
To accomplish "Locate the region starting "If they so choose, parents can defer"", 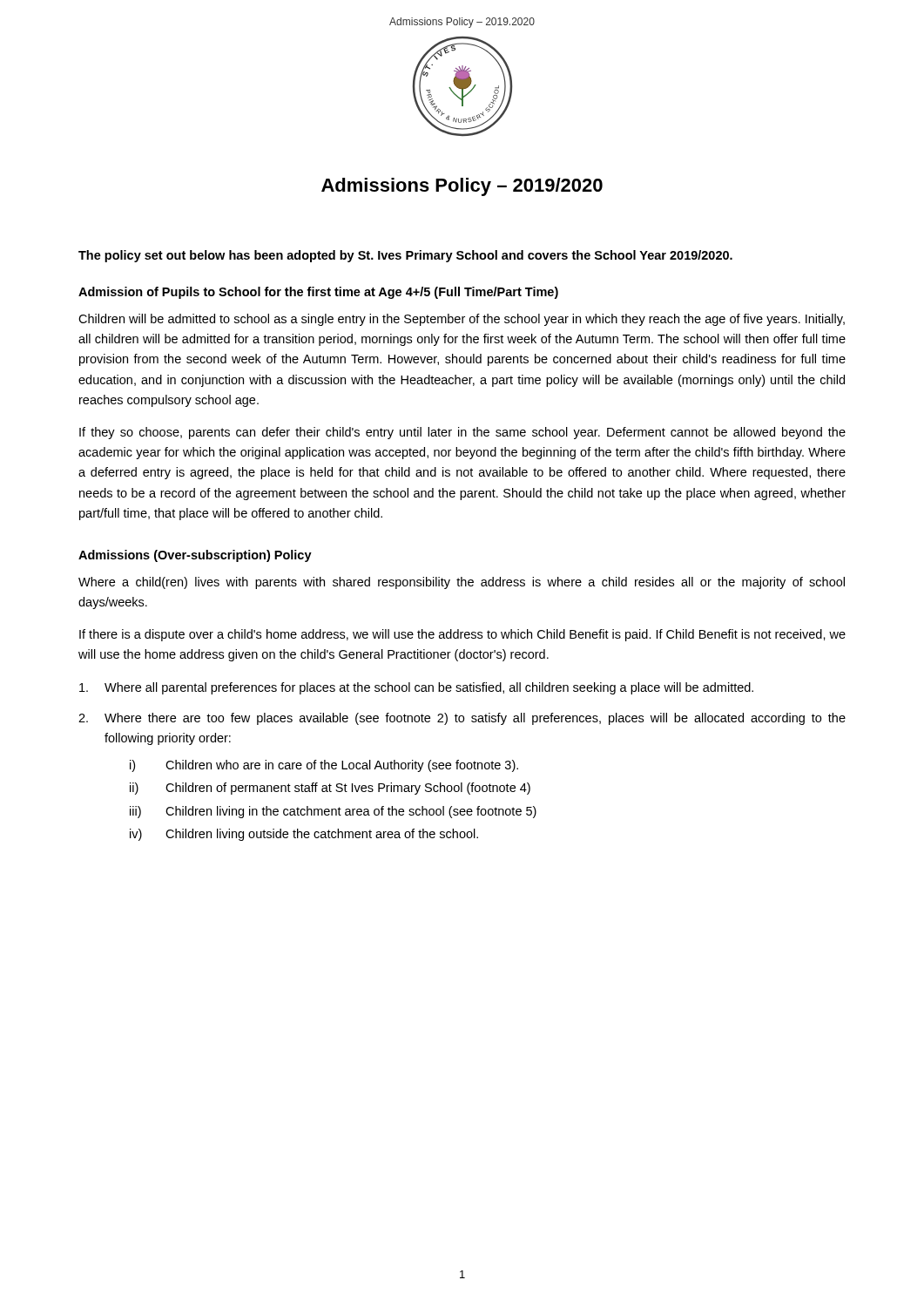I will coord(462,473).
